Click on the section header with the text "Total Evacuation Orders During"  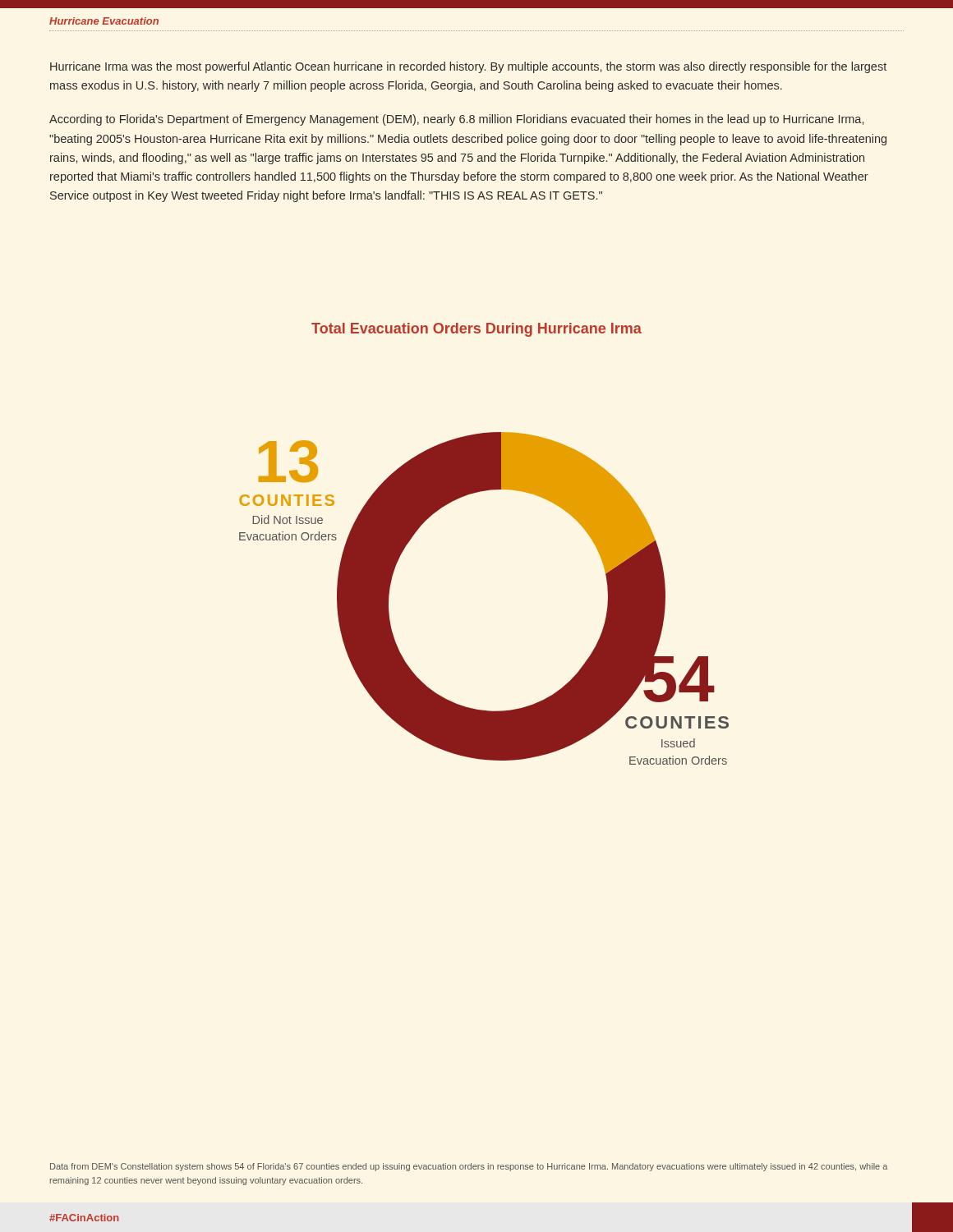[476, 329]
